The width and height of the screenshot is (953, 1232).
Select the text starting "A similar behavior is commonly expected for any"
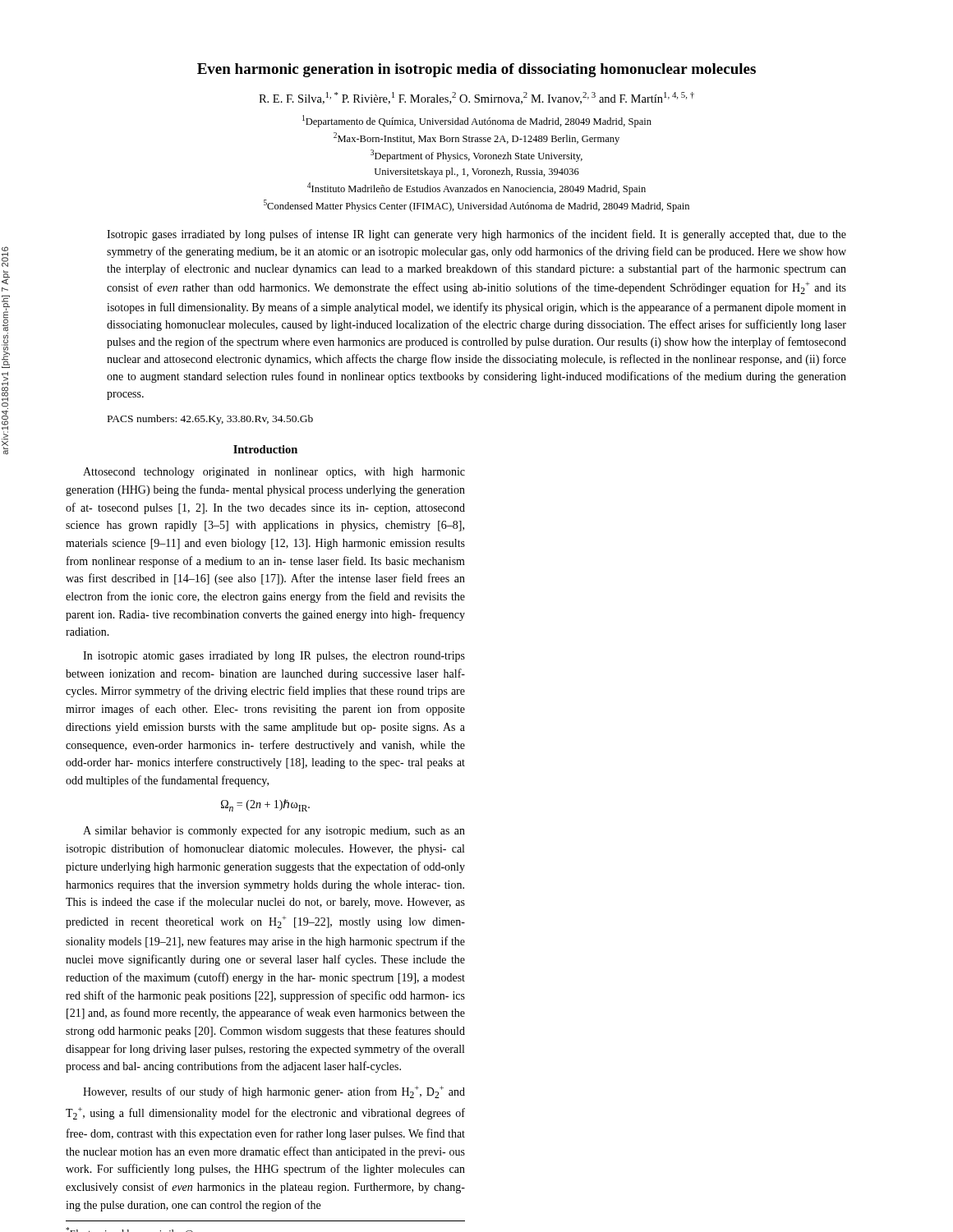click(265, 1018)
